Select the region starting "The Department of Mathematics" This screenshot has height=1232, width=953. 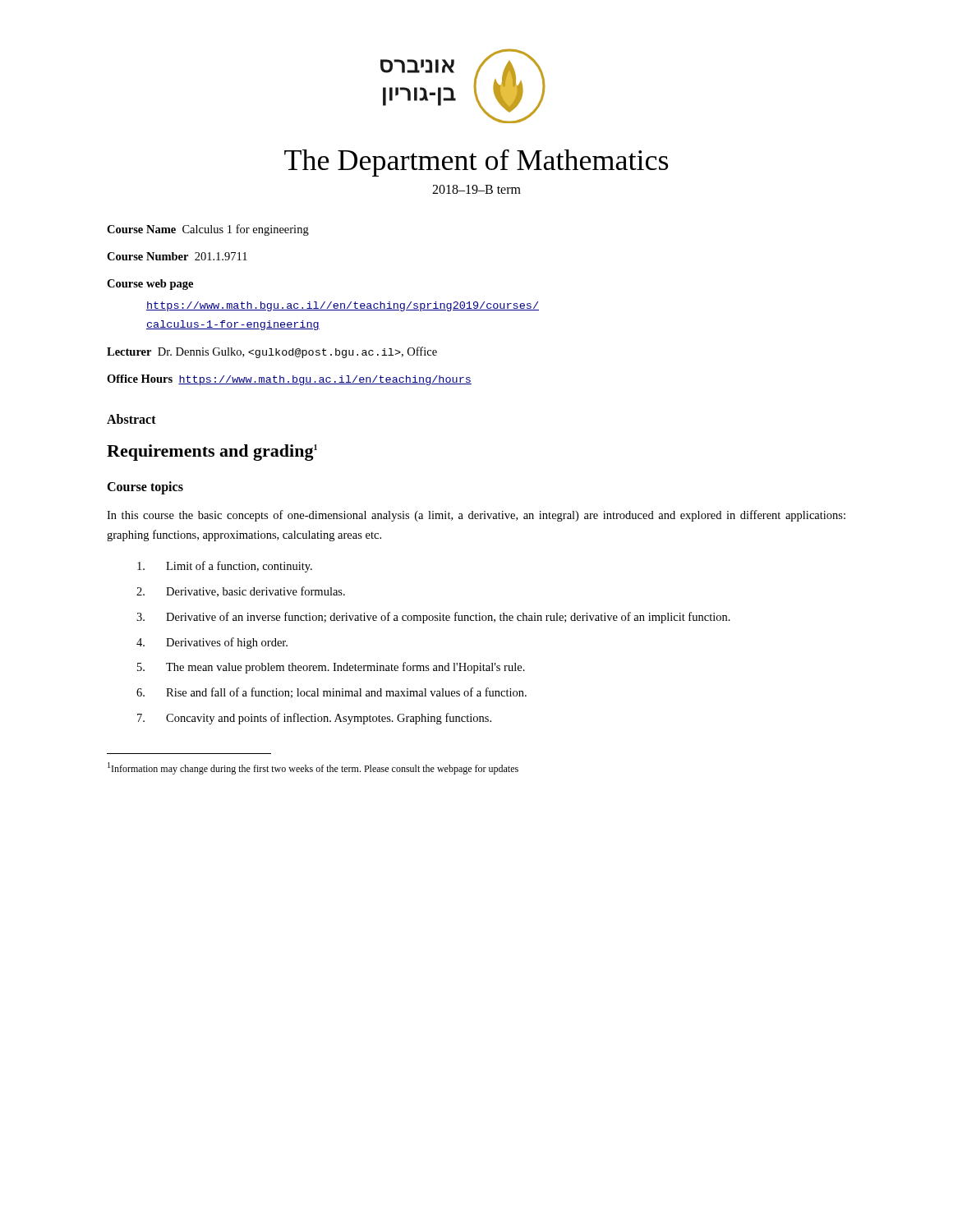tap(476, 170)
